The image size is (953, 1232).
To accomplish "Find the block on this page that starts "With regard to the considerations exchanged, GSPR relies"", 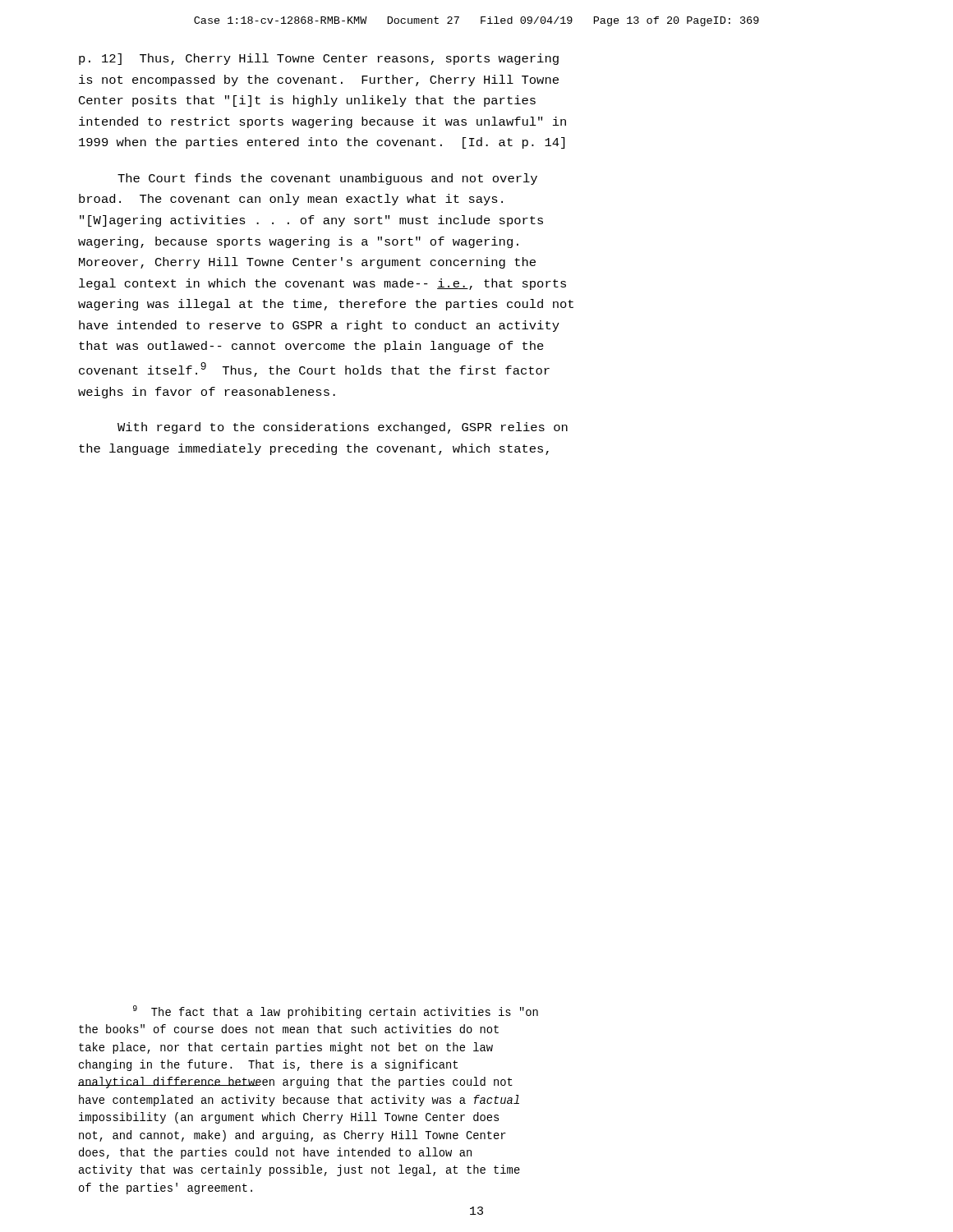I will coord(476,439).
